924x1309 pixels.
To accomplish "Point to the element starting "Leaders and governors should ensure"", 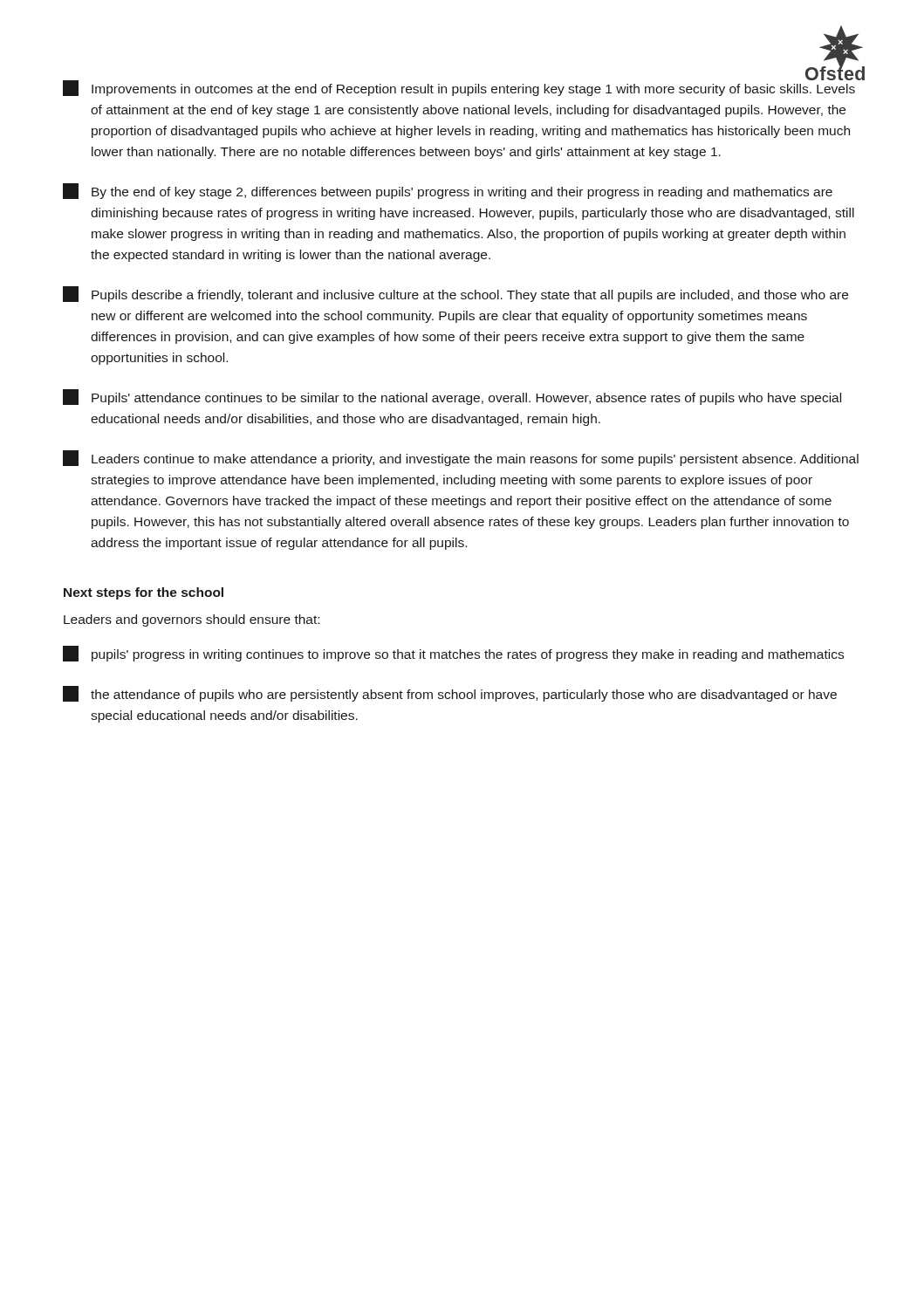I will point(192,619).
